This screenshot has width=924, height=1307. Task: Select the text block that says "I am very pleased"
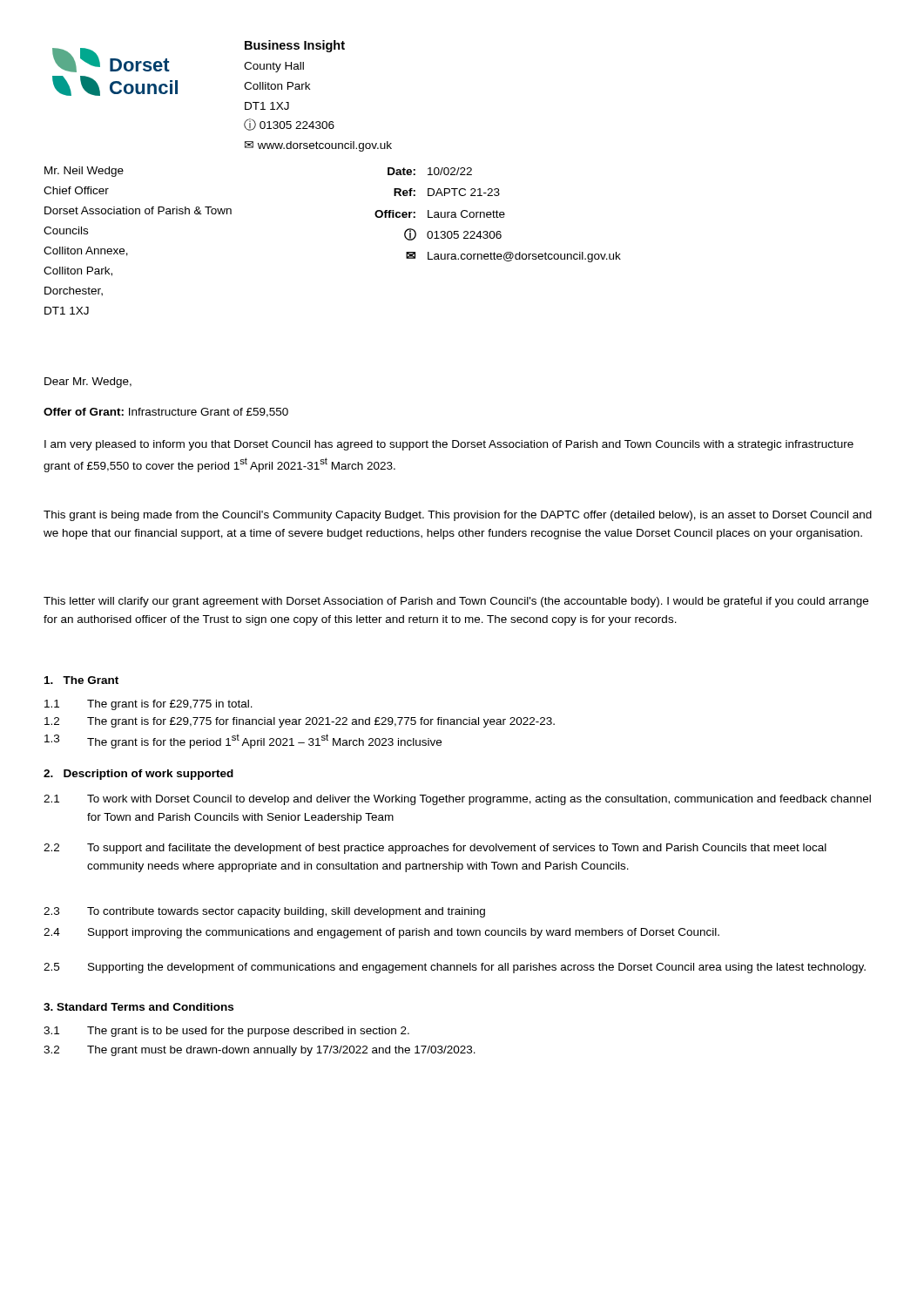[x=449, y=455]
